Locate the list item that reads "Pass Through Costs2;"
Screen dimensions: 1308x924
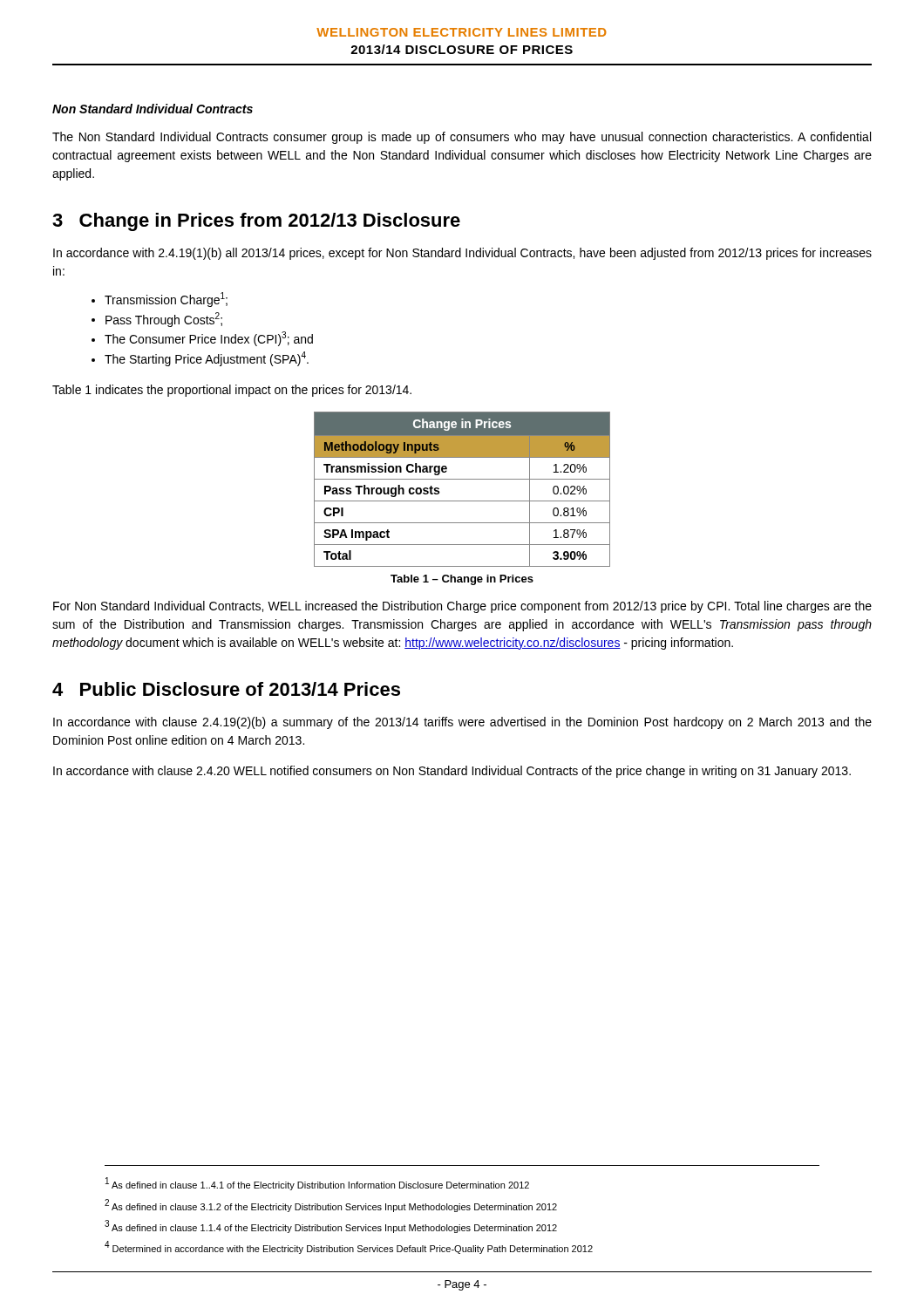click(x=164, y=320)
